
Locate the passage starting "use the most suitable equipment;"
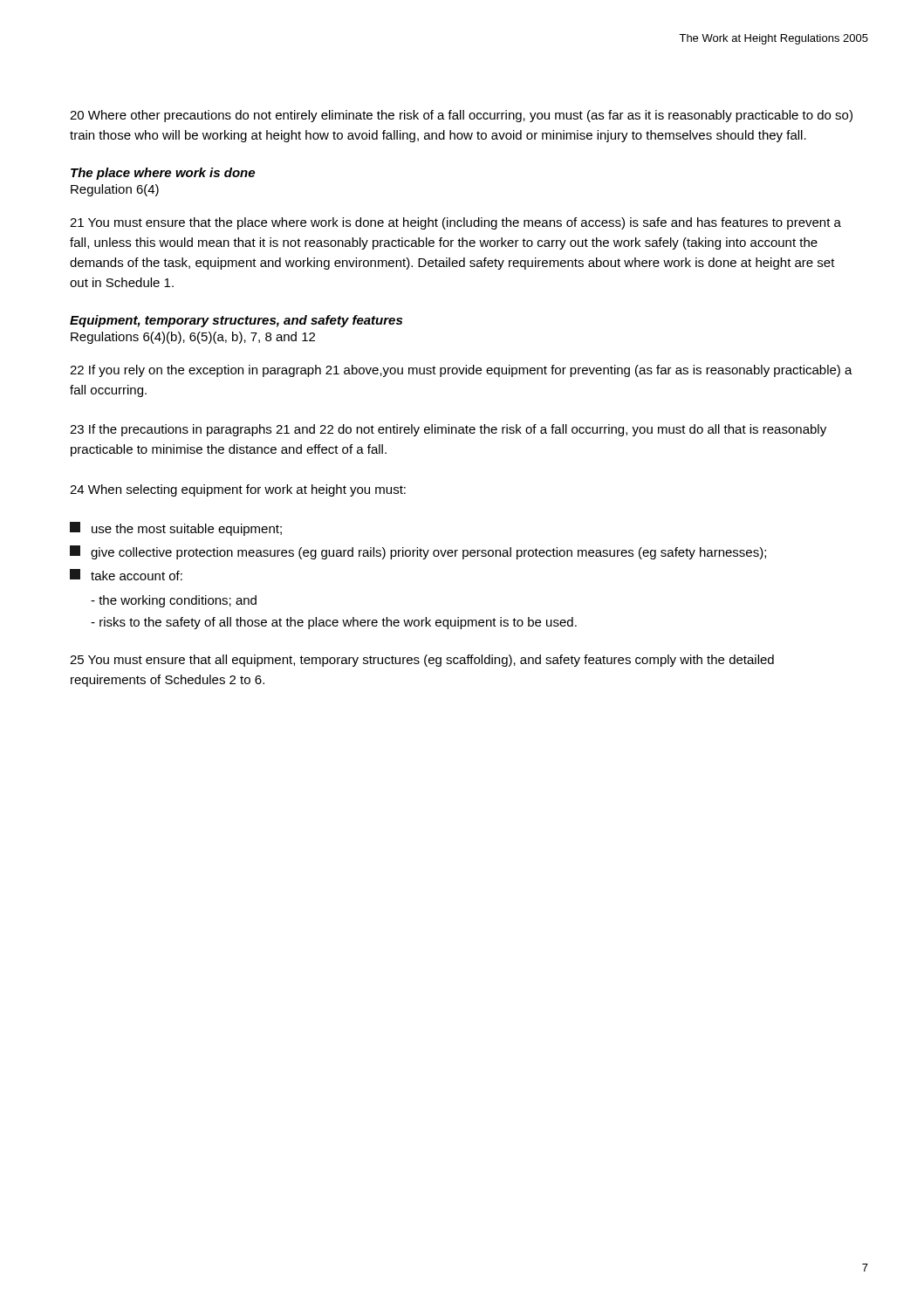[176, 528]
